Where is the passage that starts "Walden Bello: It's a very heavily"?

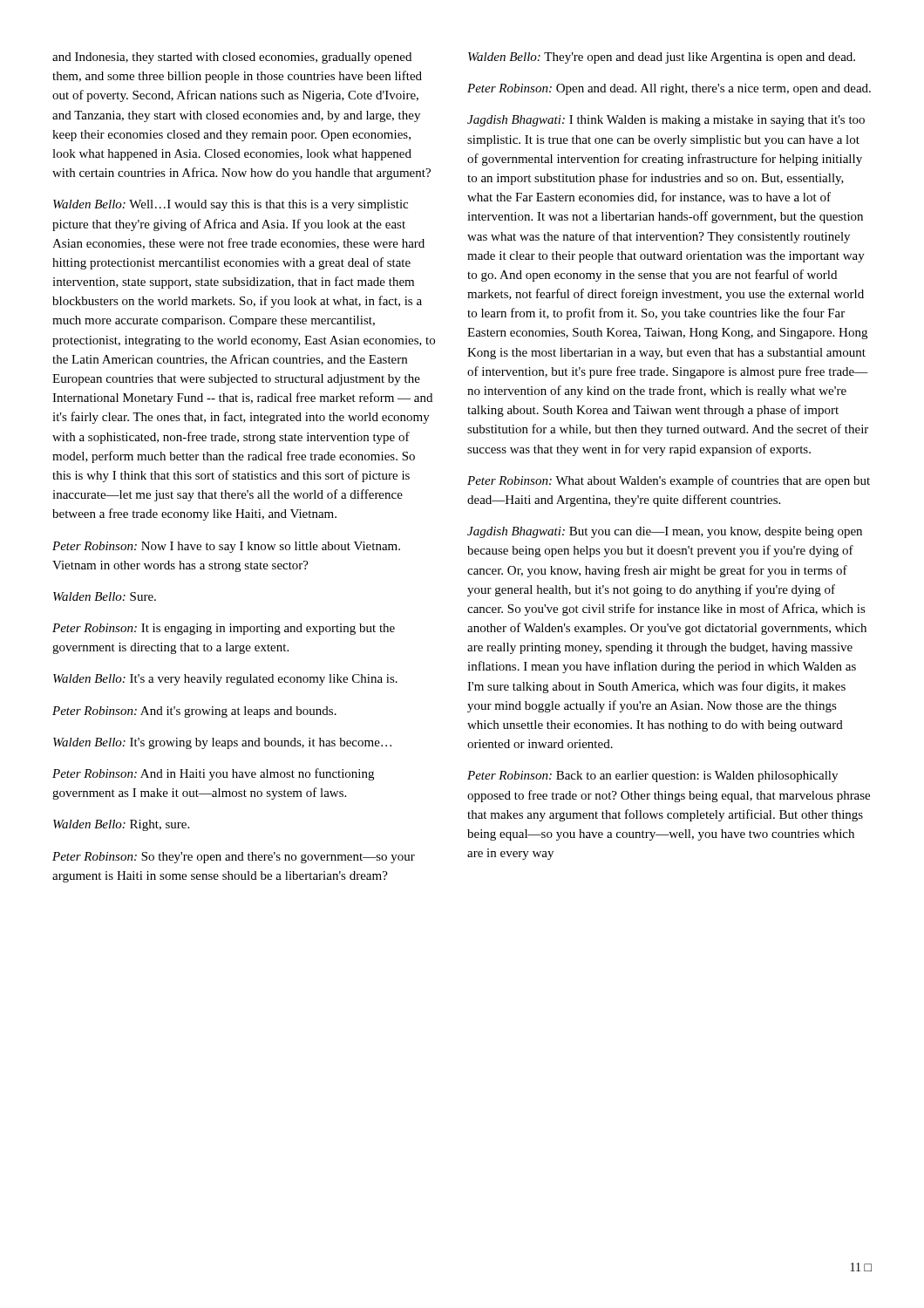coord(225,679)
